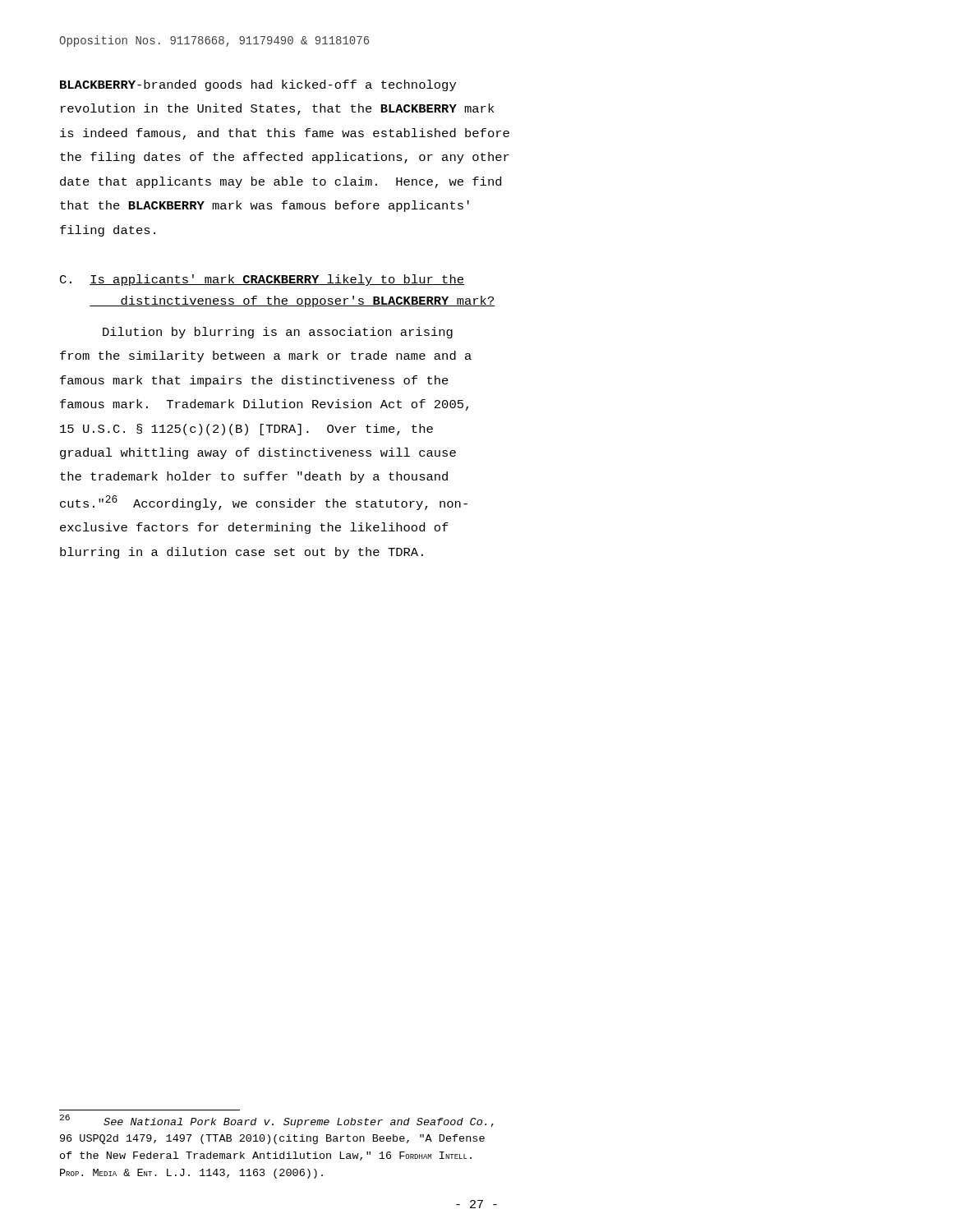Screen dimensions: 1232x953
Task: Point to the block beginning "Dilution by blurring is an association"
Action: [278, 333]
